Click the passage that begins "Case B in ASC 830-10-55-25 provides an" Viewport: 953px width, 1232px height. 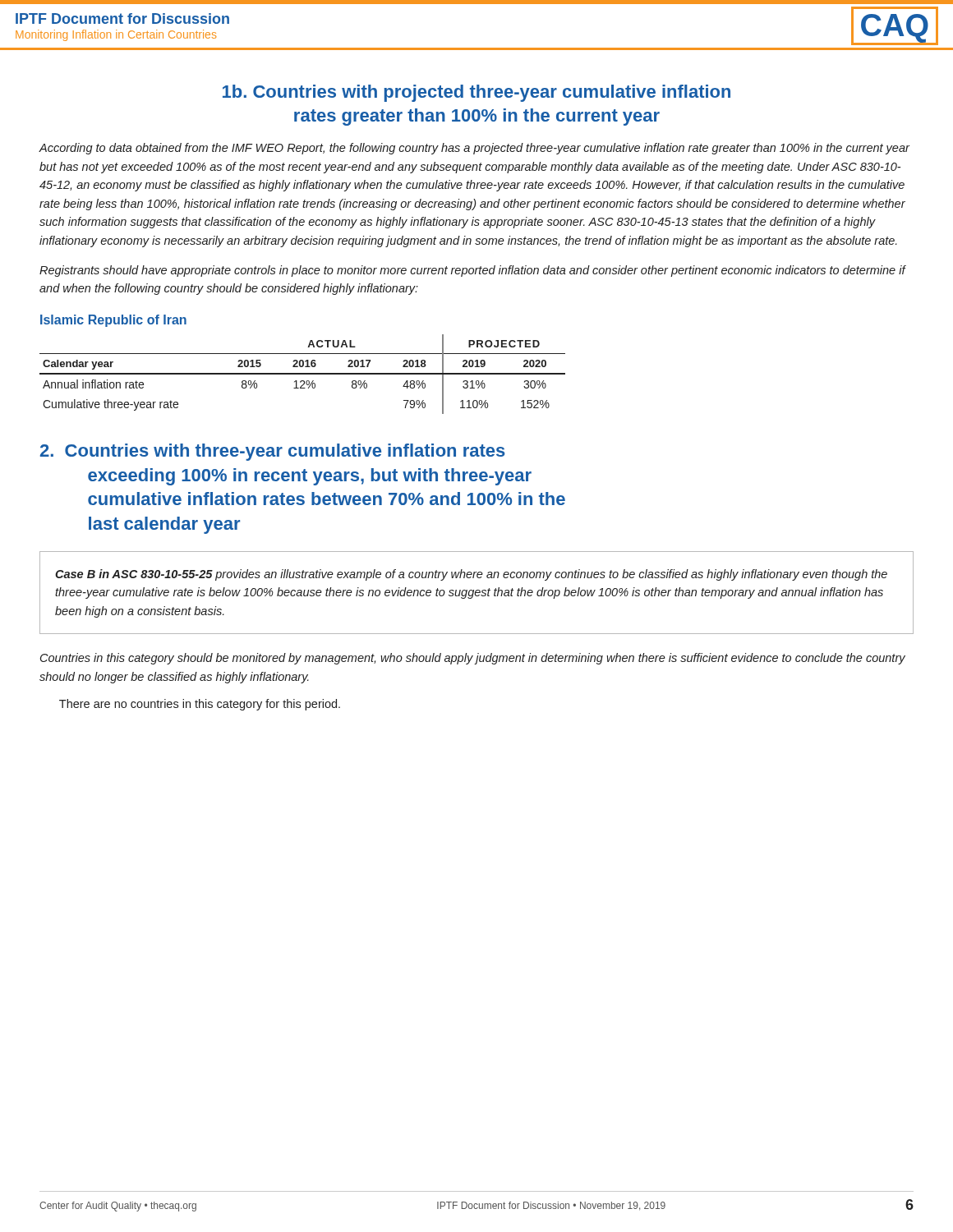point(471,592)
